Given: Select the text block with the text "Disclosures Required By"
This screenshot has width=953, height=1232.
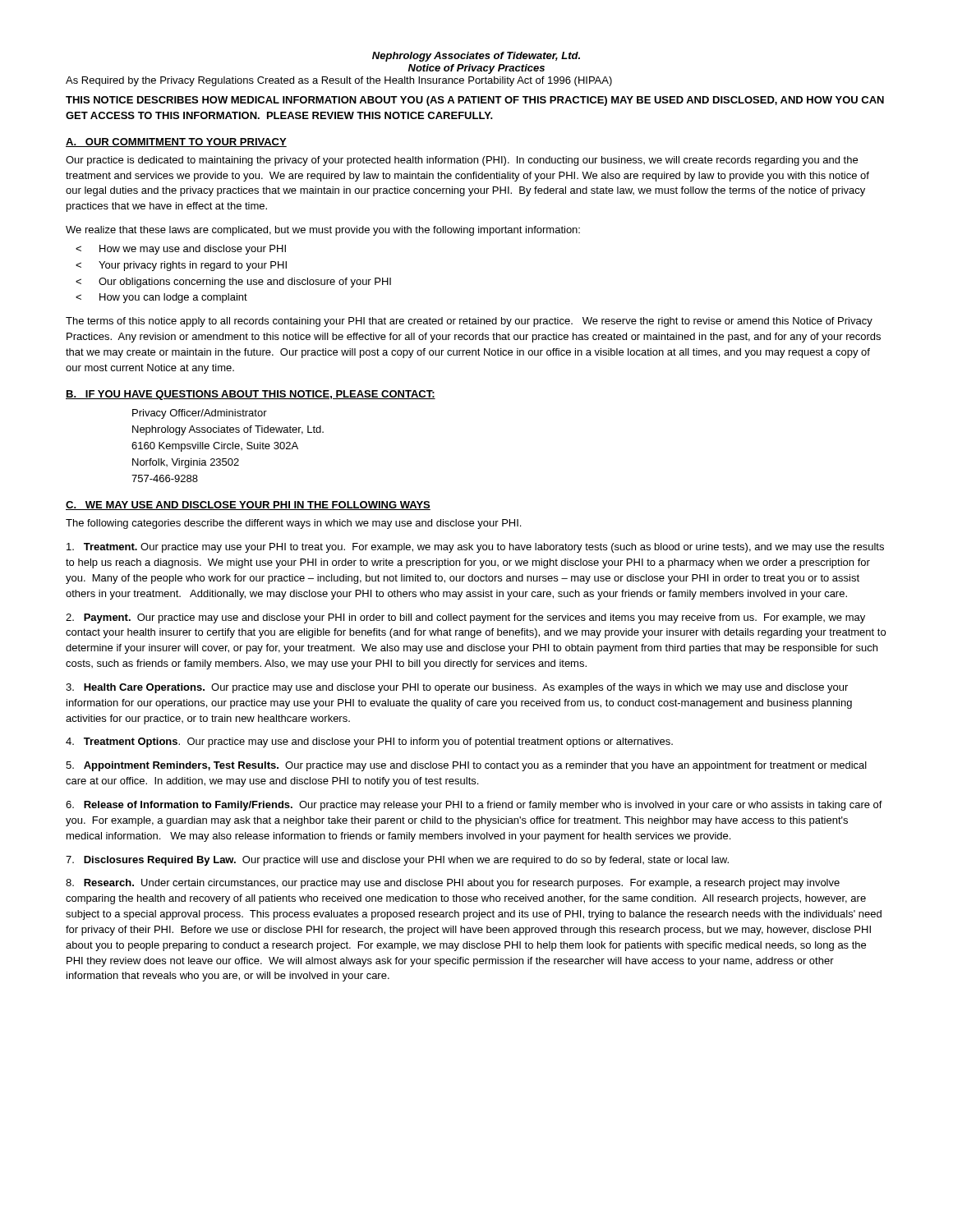Looking at the screenshot, I should click(x=476, y=860).
